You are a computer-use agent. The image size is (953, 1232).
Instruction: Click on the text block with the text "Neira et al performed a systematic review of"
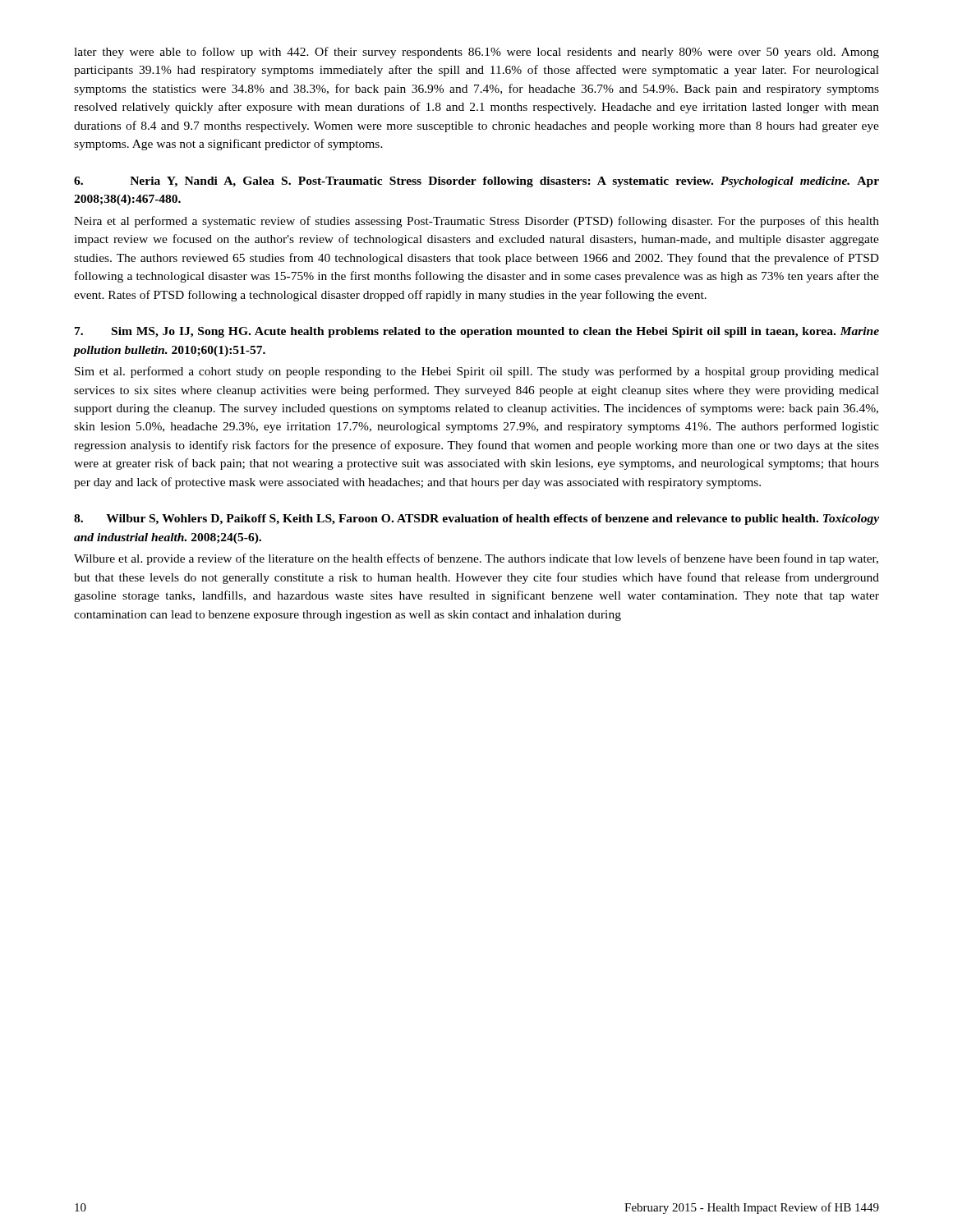point(476,258)
